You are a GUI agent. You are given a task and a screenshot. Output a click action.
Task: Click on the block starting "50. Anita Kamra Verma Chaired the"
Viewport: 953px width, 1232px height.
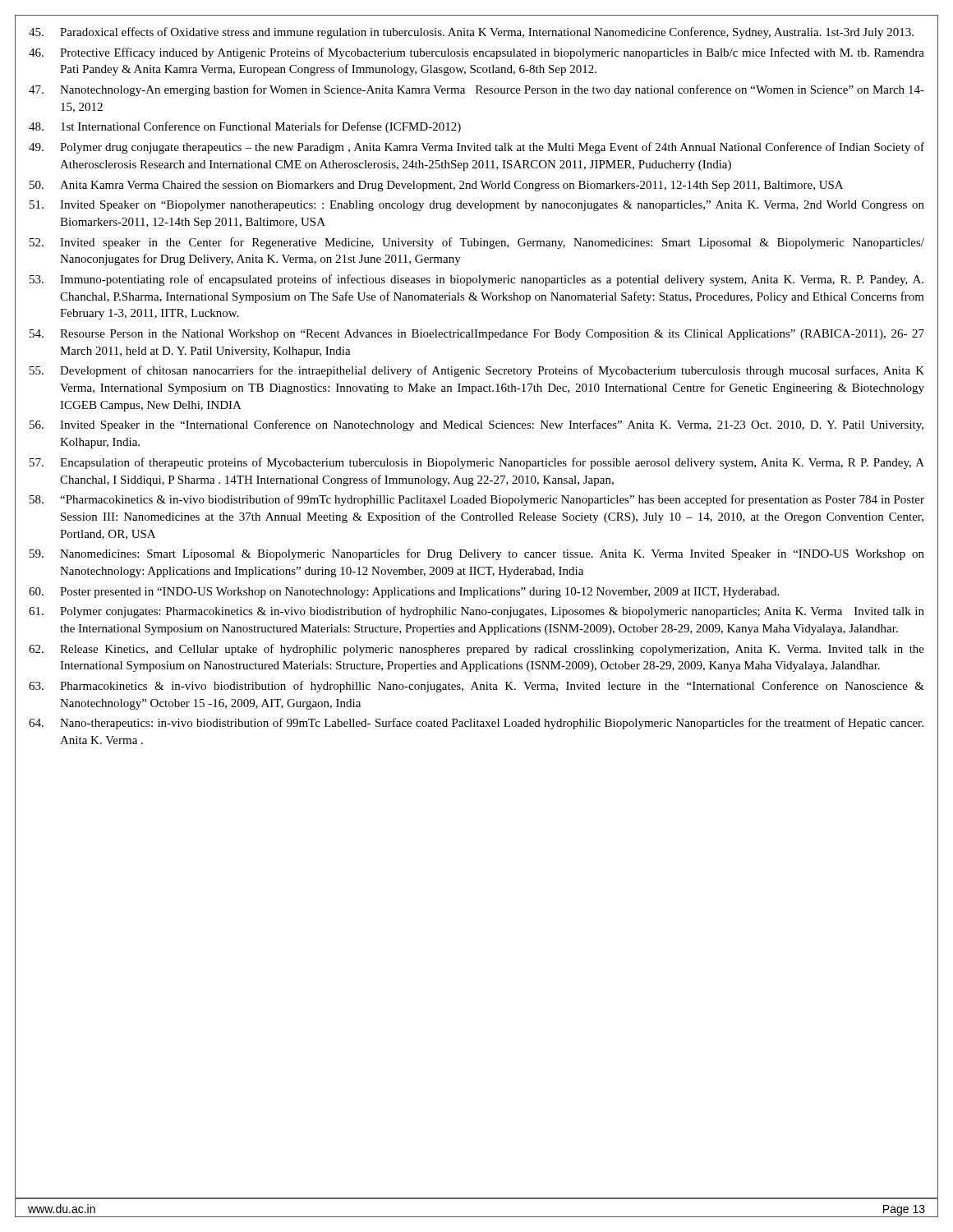(476, 185)
